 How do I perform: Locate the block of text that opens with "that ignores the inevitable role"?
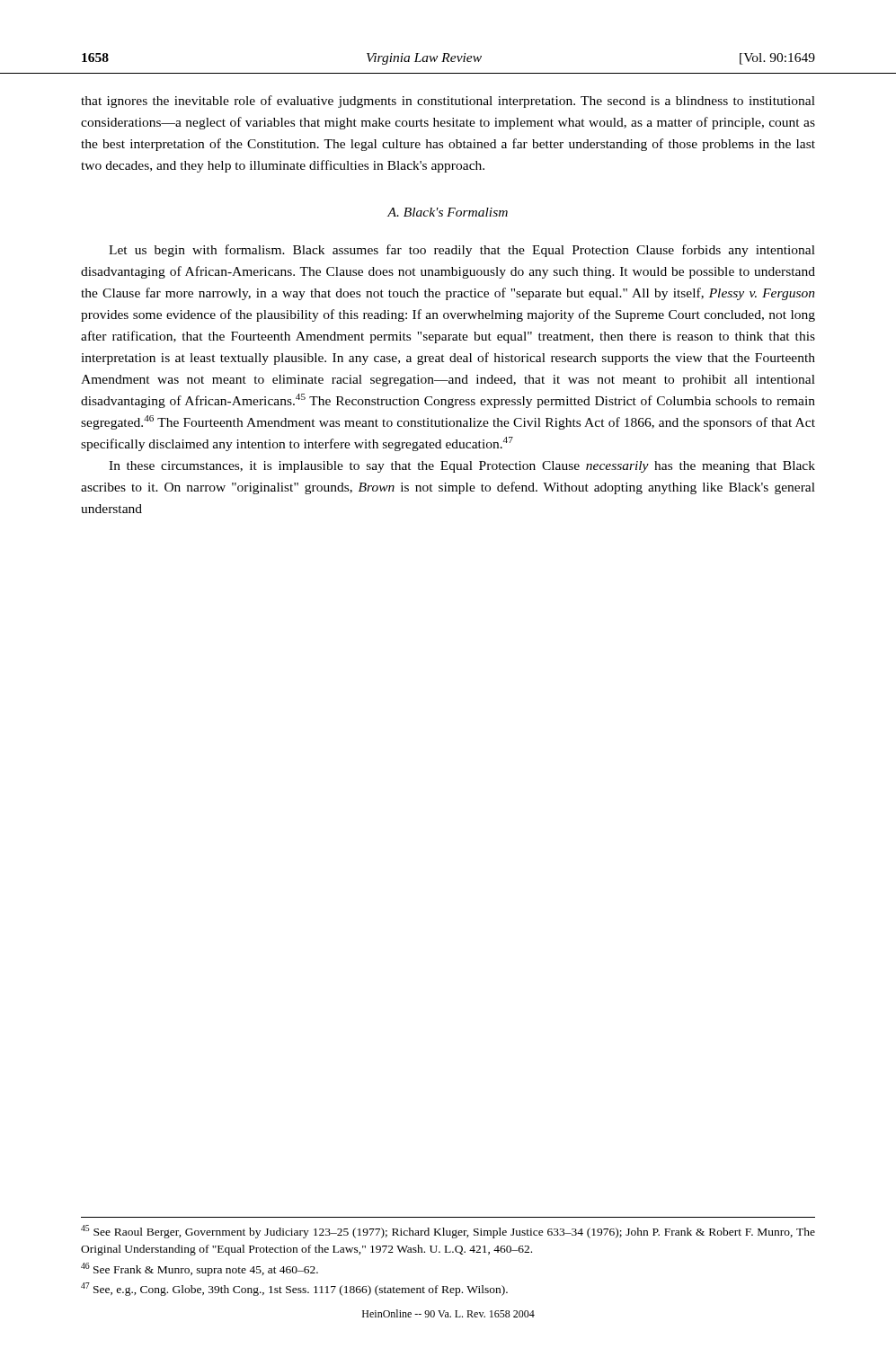448,133
